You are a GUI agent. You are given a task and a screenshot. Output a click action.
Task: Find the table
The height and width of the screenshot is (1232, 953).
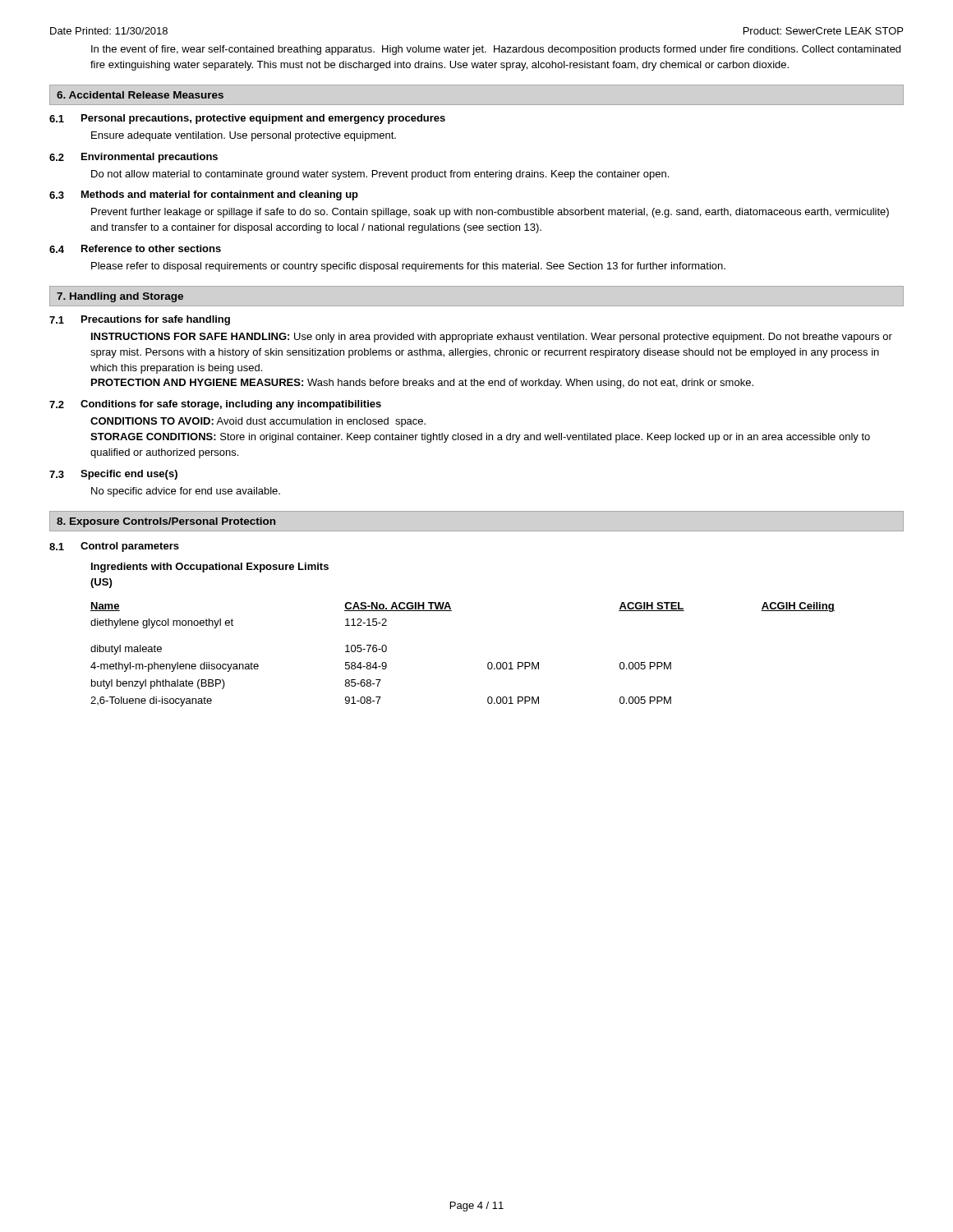[497, 654]
